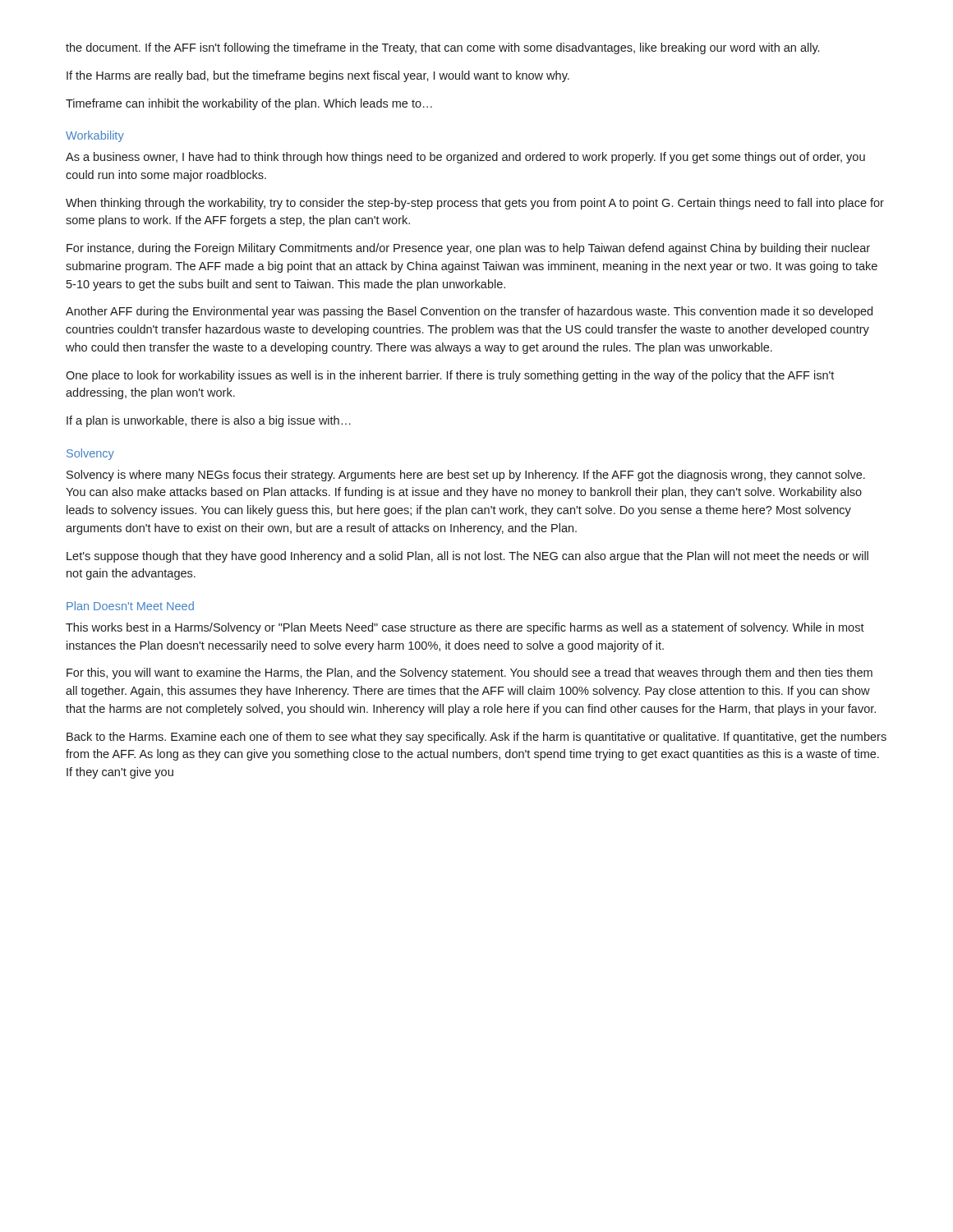Find the block on this page that starts "Another AFF during the Environmental"
Viewport: 953px width, 1232px height.
[470, 329]
